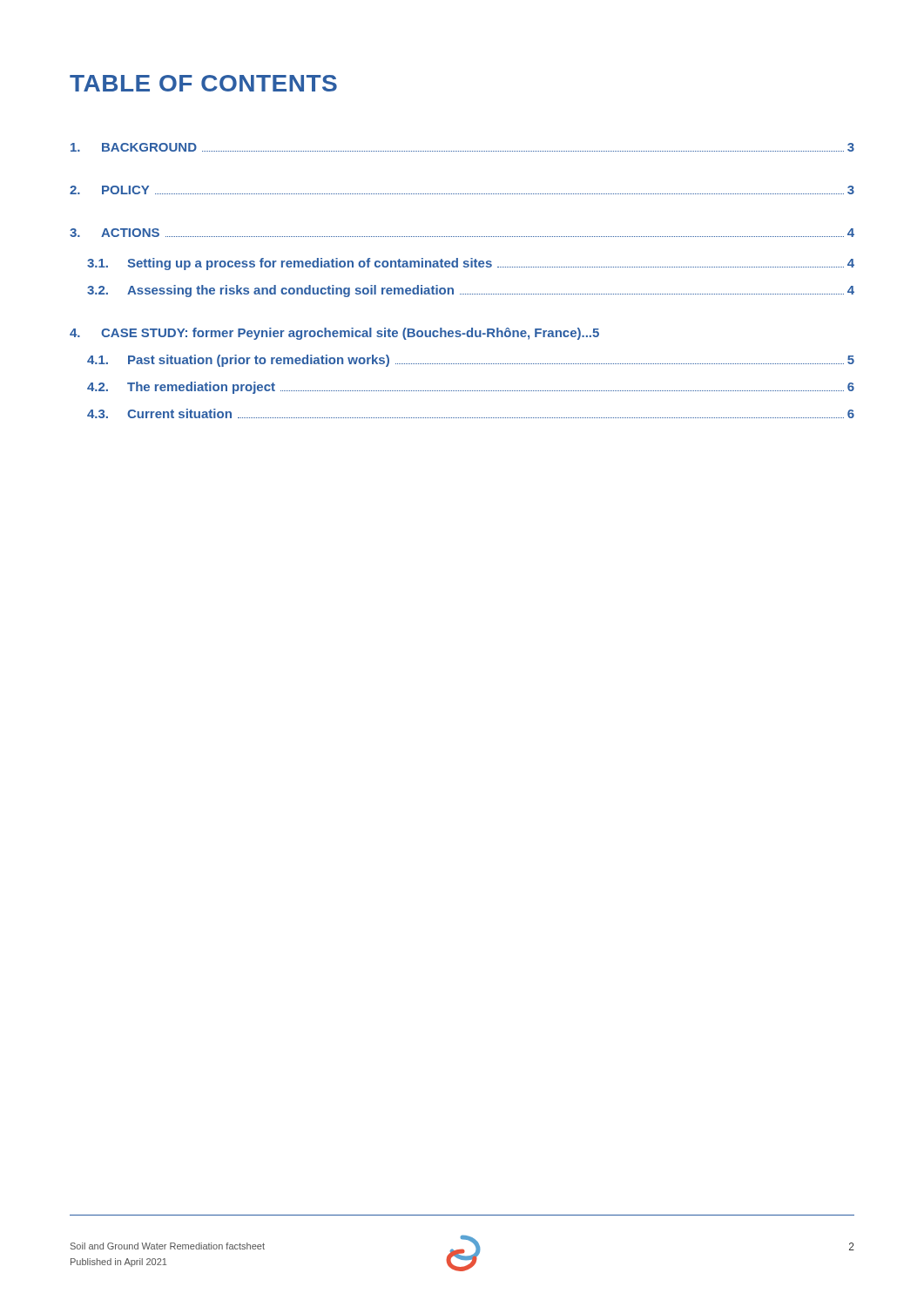Select the list item that says "2. POLICY 3"
The height and width of the screenshot is (1307, 924).
click(x=462, y=190)
